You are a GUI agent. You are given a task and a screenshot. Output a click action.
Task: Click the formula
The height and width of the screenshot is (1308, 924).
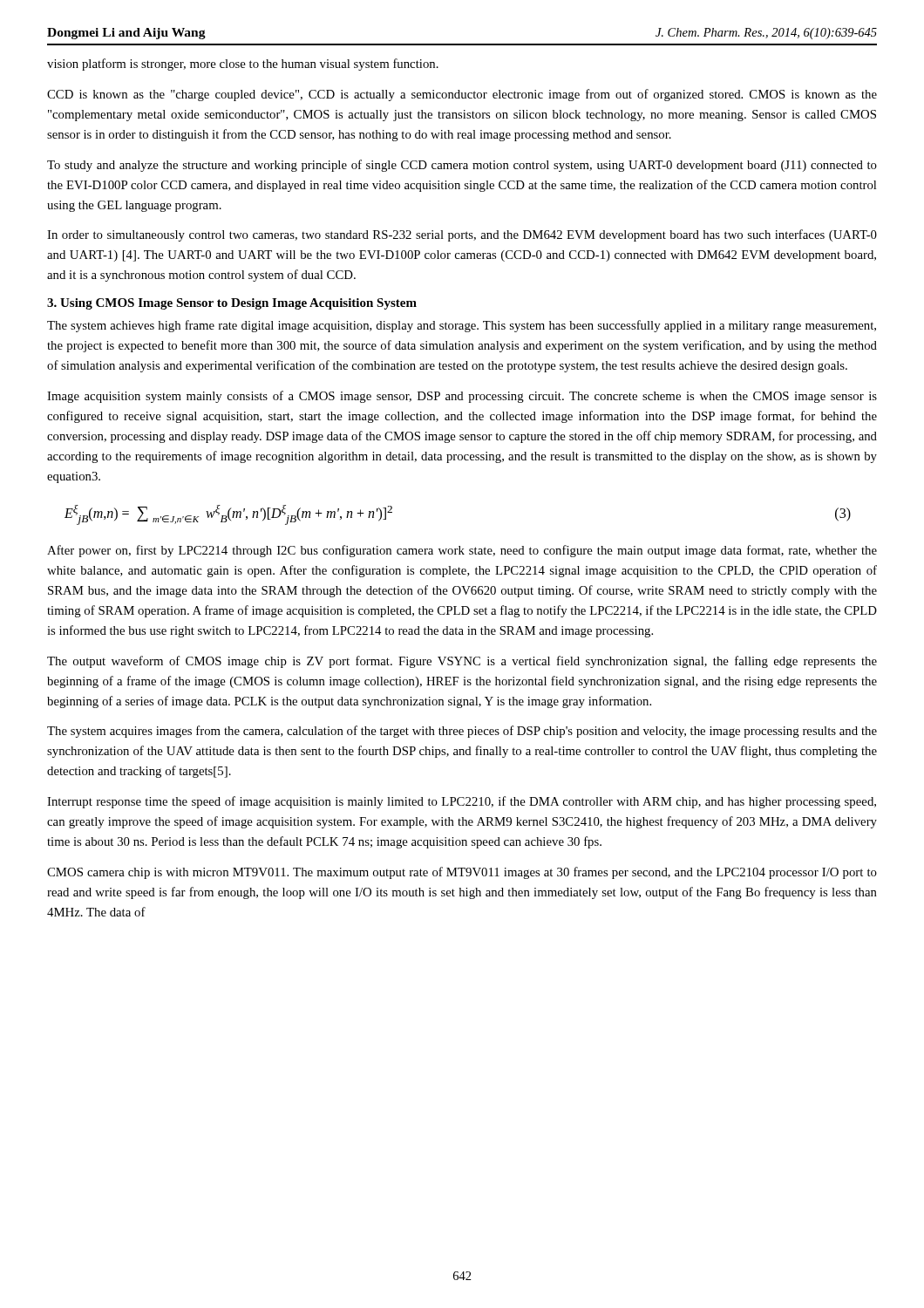(471, 513)
